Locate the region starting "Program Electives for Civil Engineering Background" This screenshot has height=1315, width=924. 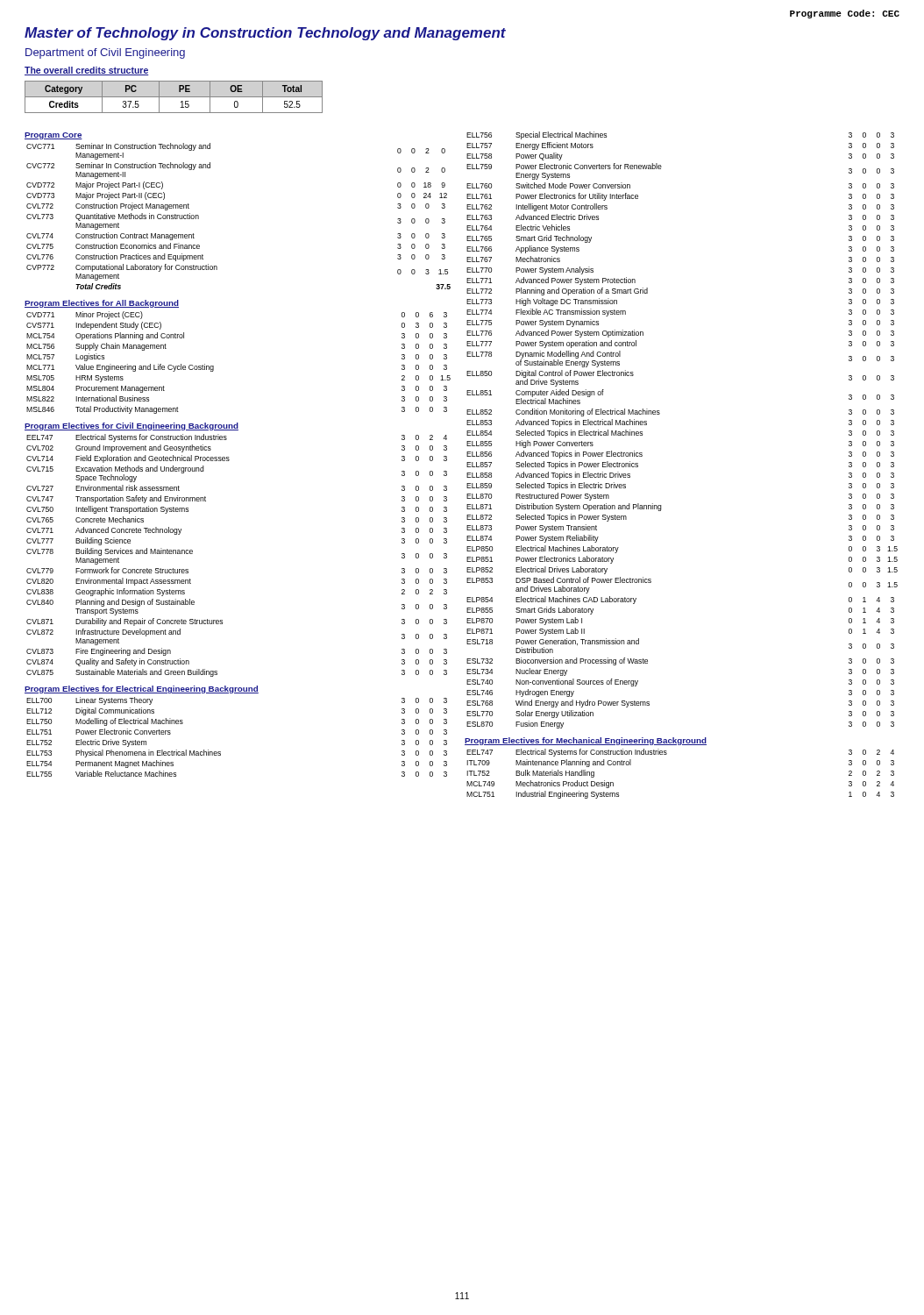[x=131, y=426]
